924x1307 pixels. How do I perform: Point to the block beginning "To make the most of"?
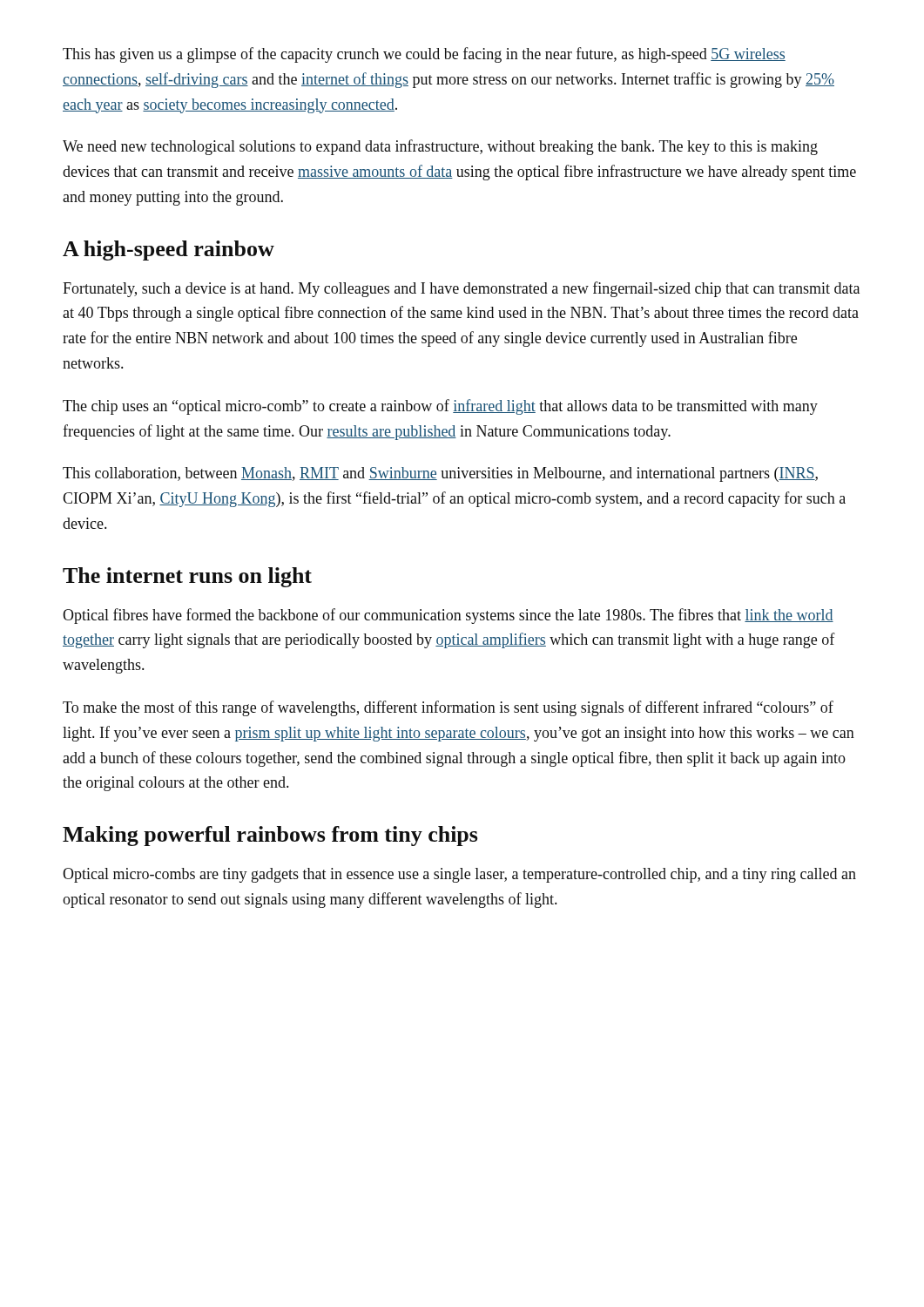pos(462,746)
